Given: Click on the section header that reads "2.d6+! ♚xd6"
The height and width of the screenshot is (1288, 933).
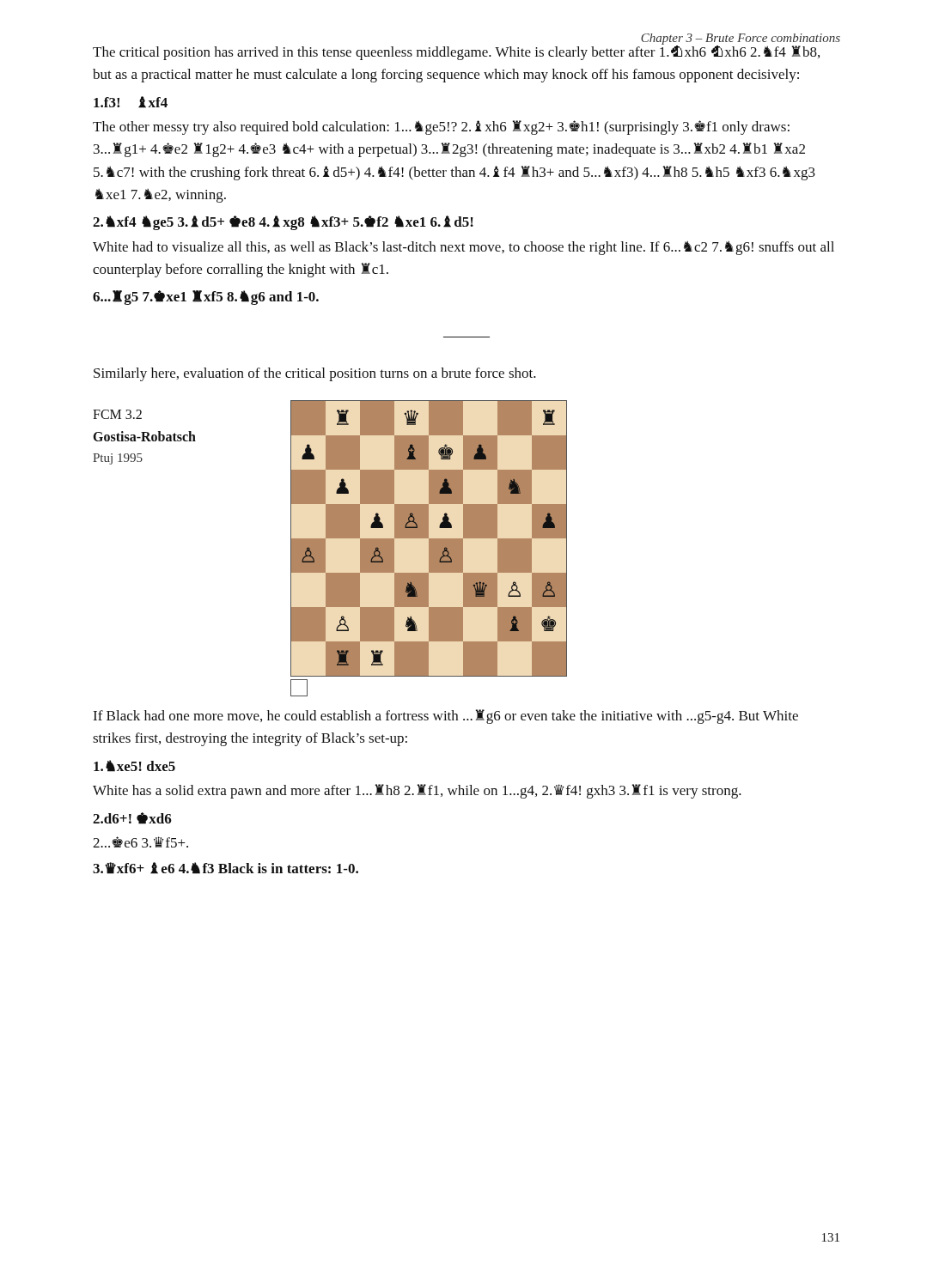Looking at the screenshot, I should pos(132,818).
